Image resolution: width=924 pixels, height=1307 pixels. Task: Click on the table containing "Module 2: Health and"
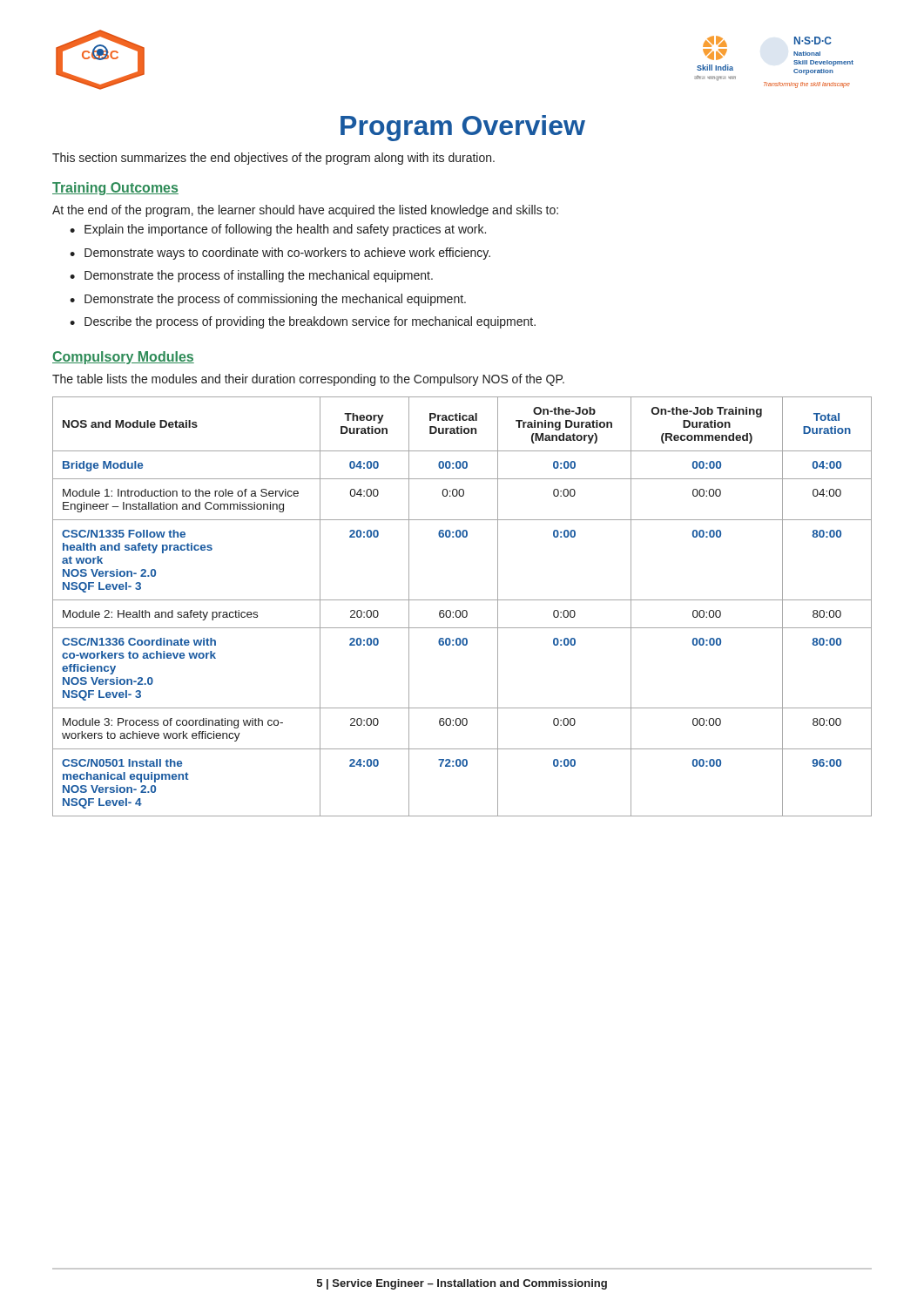462,606
